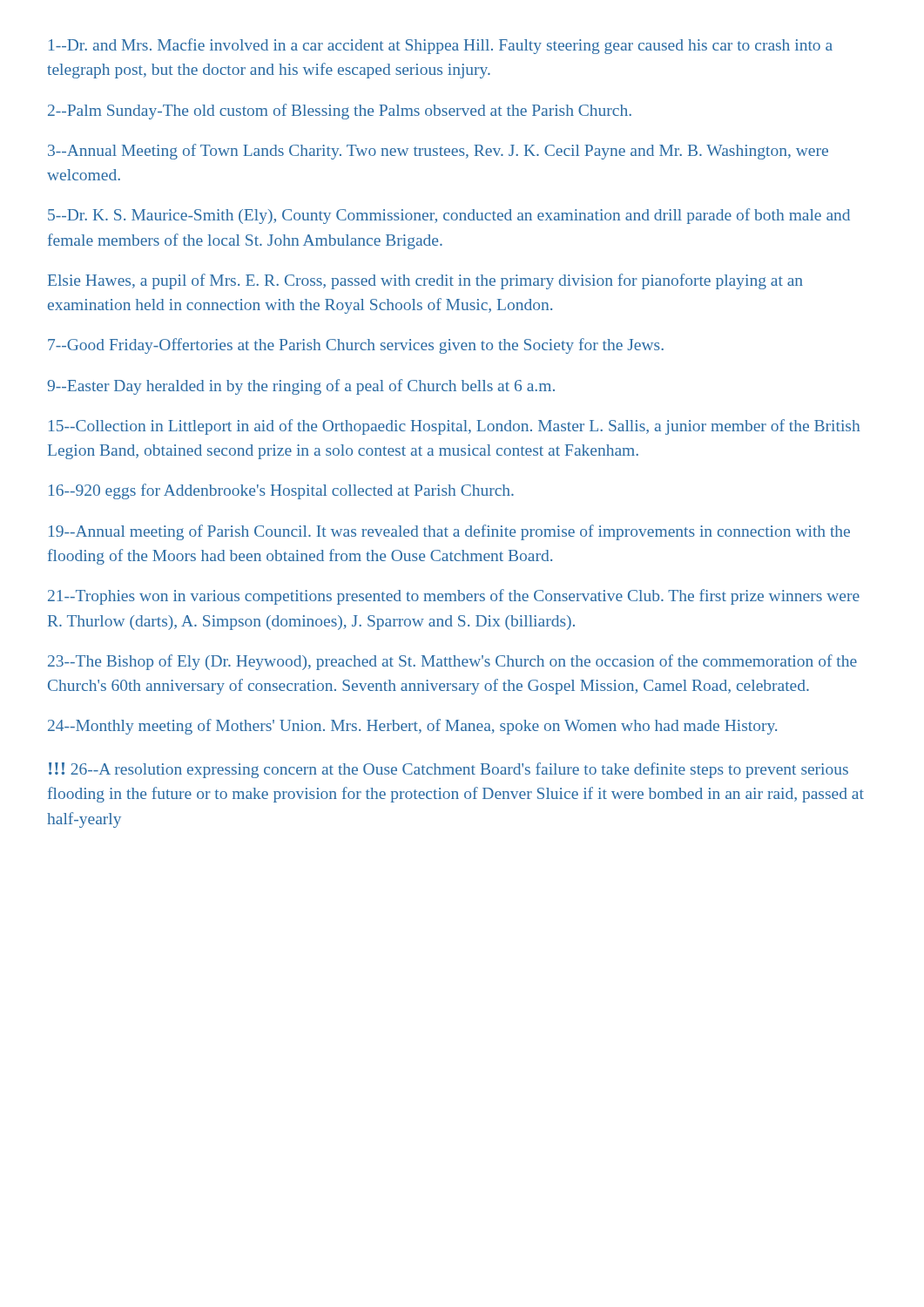Locate the text starting "7--Good Friday-Offertories at the Parish Church services"
924x1307 pixels.
[x=356, y=345]
